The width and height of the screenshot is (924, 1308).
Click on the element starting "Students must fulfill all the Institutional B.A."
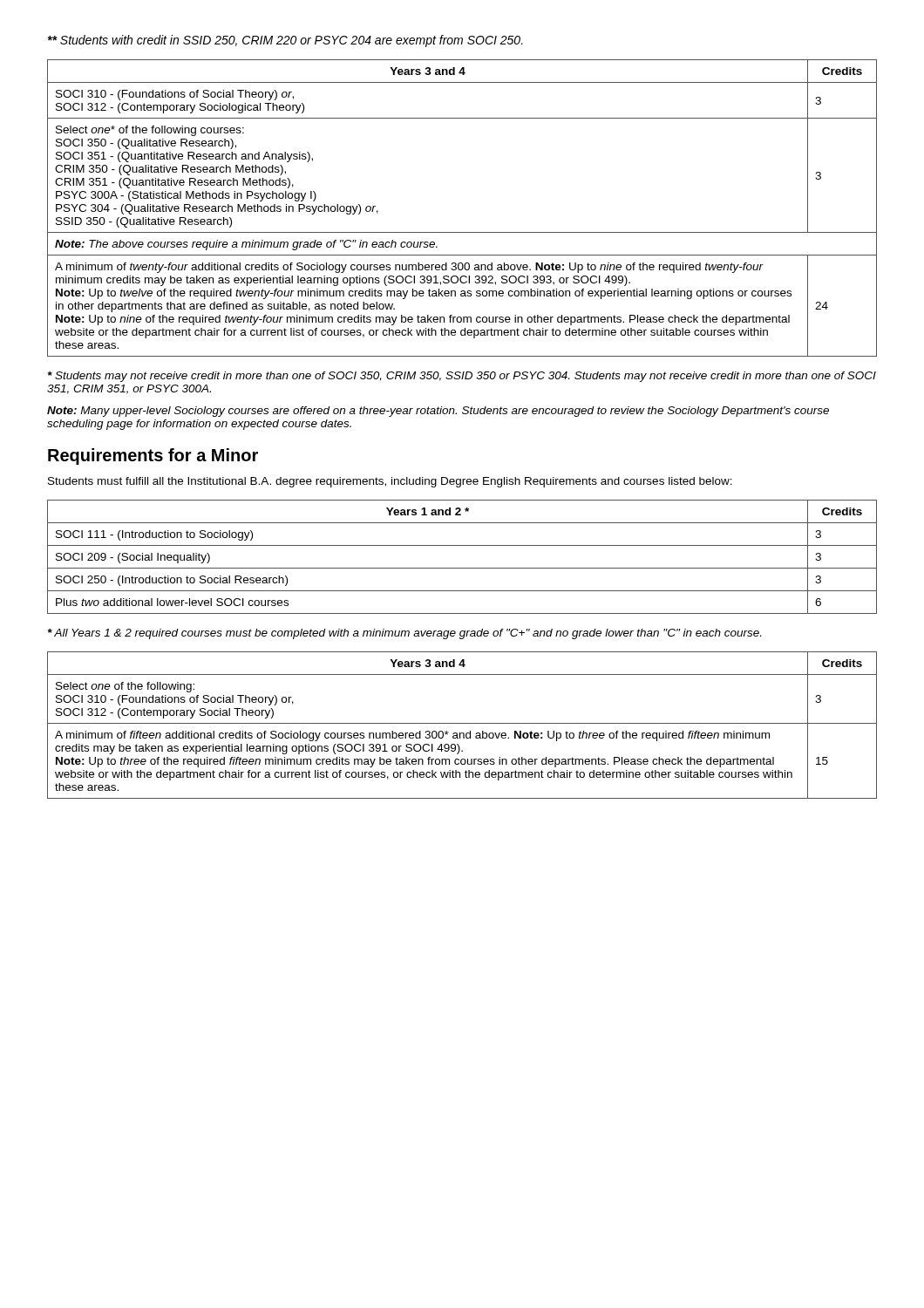(x=390, y=481)
